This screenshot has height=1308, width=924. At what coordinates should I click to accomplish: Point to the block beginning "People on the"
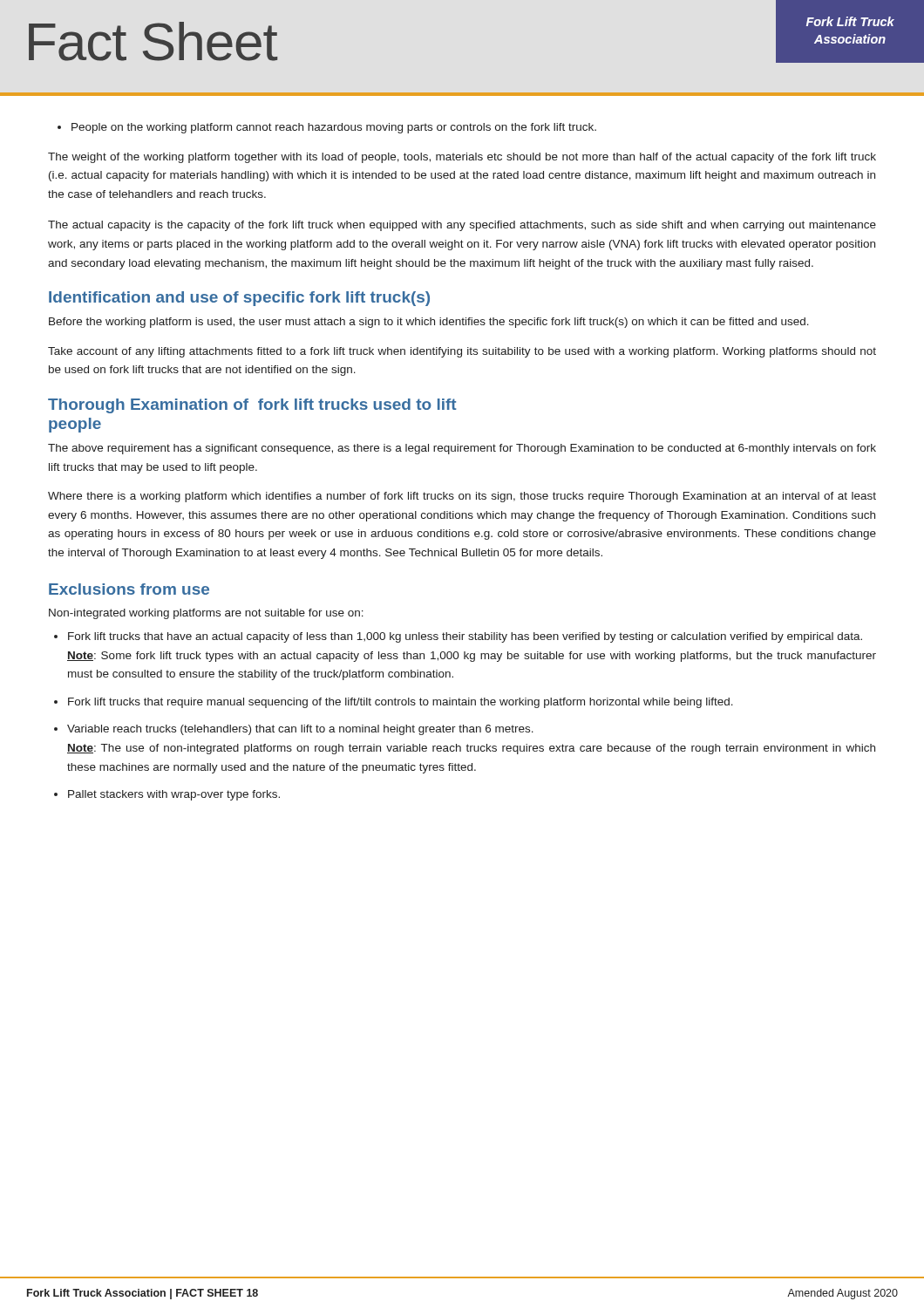[464, 127]
